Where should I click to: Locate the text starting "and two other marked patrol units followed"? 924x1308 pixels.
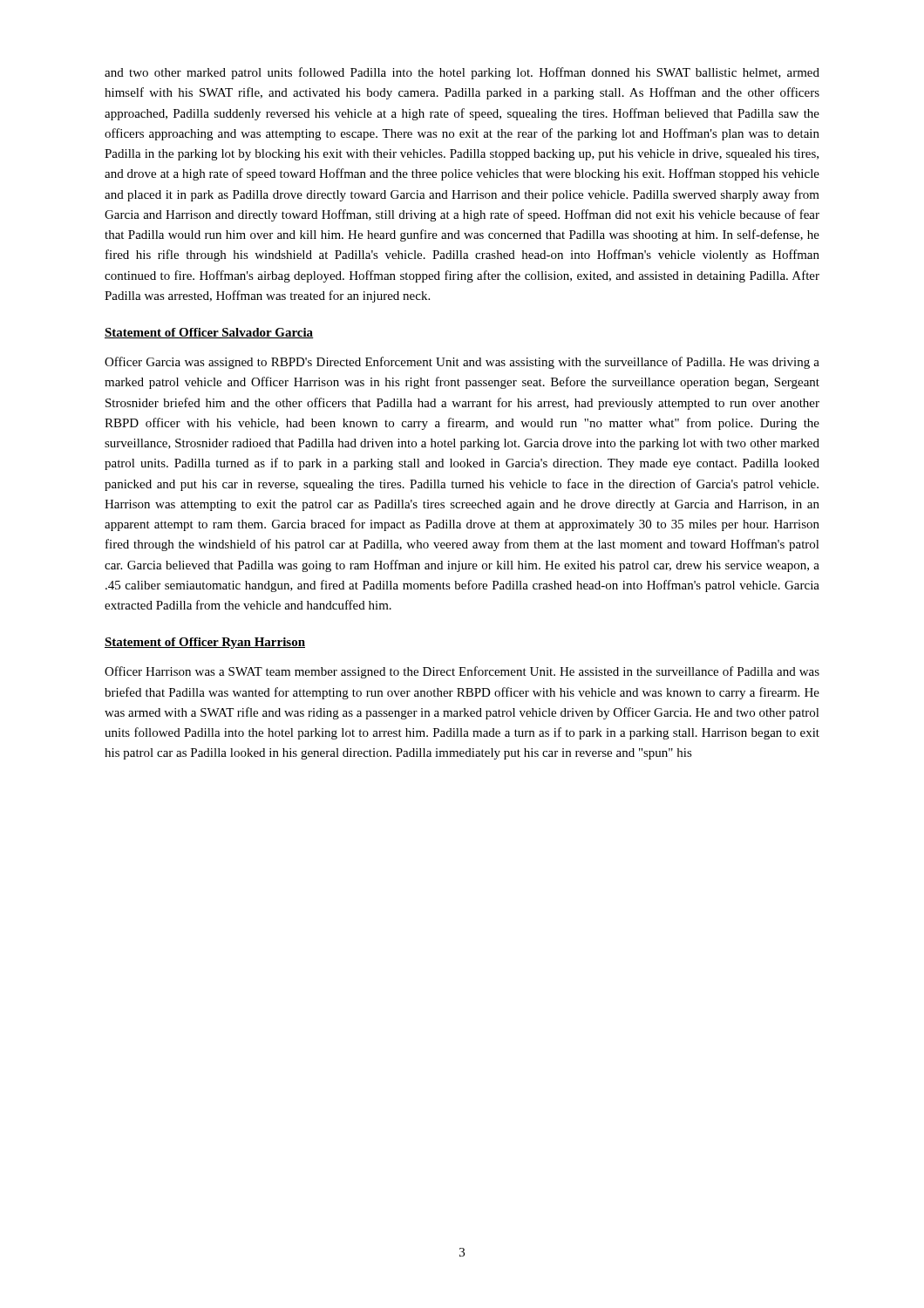coord(462,184)
